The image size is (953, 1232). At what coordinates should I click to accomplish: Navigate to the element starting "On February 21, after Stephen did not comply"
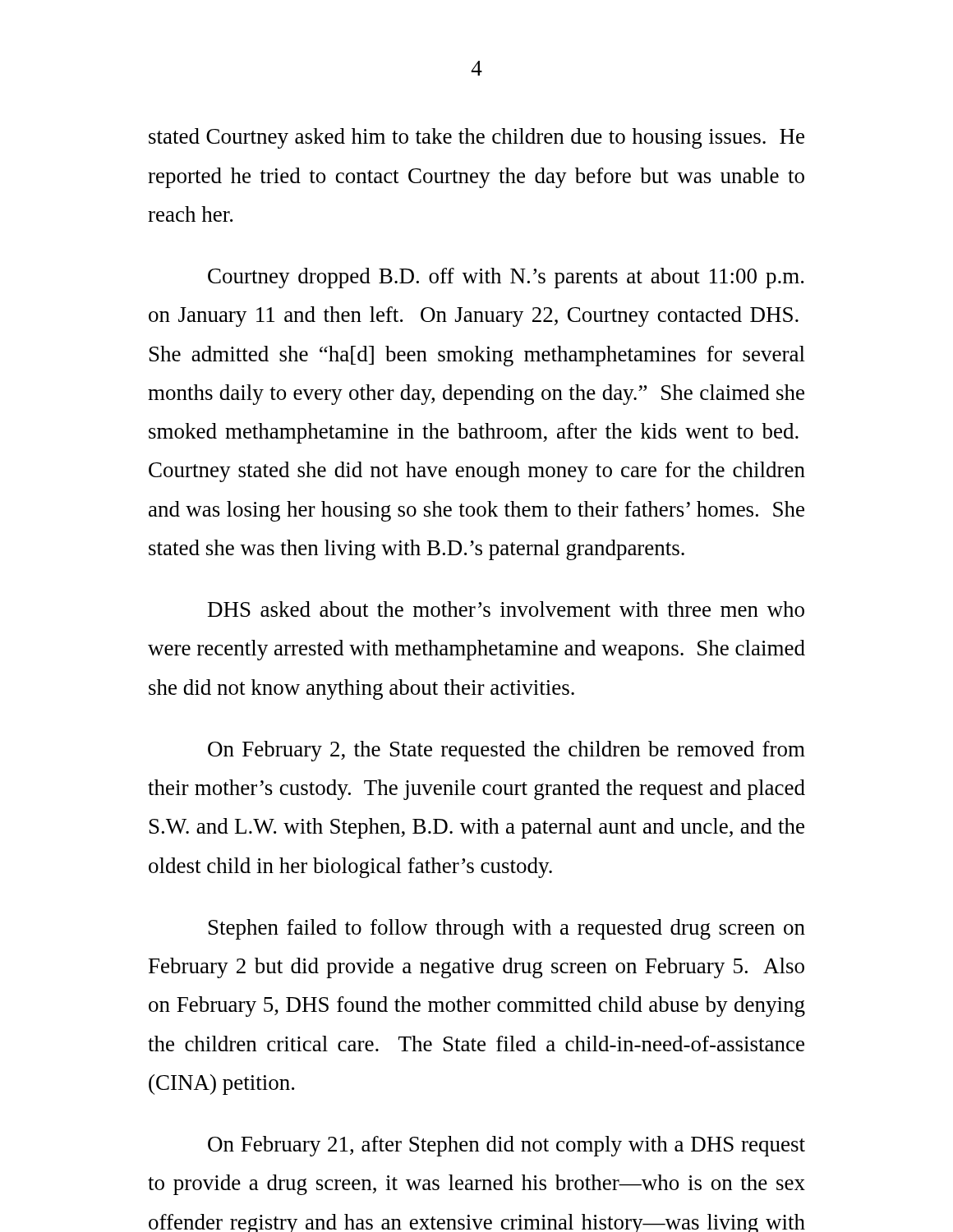click(476, 1182)
